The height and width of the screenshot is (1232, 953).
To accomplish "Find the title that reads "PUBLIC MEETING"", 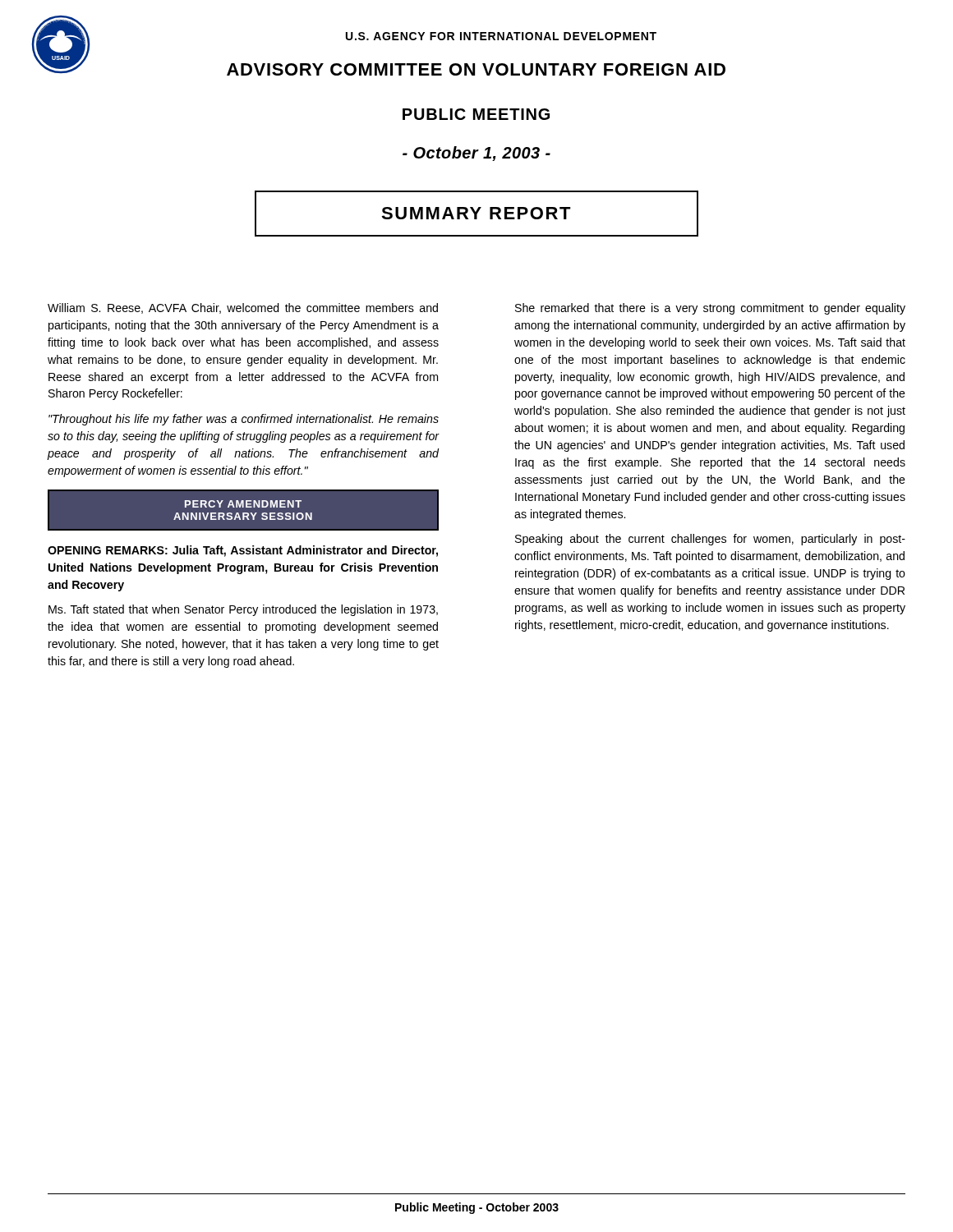I will 476,114.
